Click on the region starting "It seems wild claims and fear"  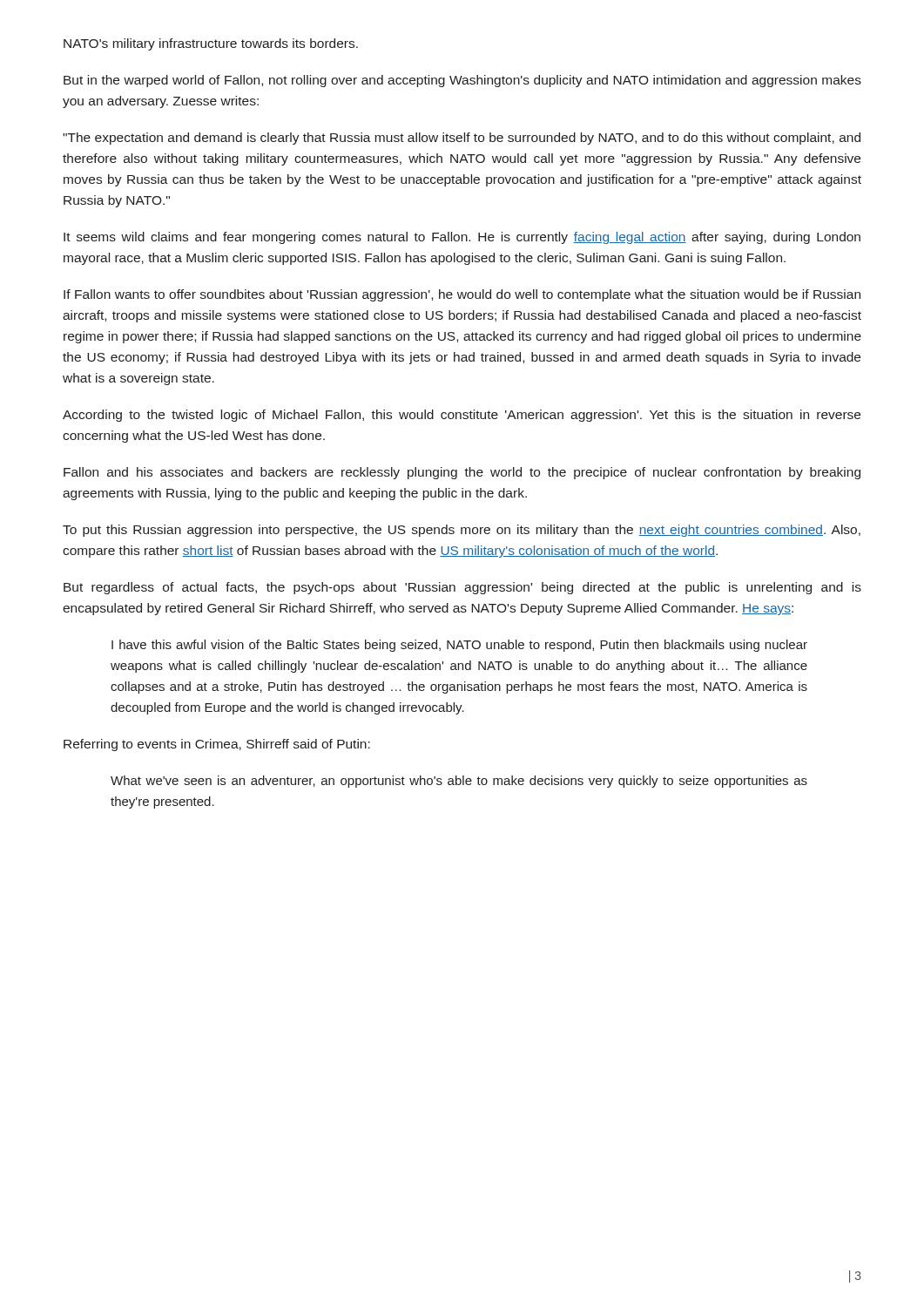coord(462,247)
